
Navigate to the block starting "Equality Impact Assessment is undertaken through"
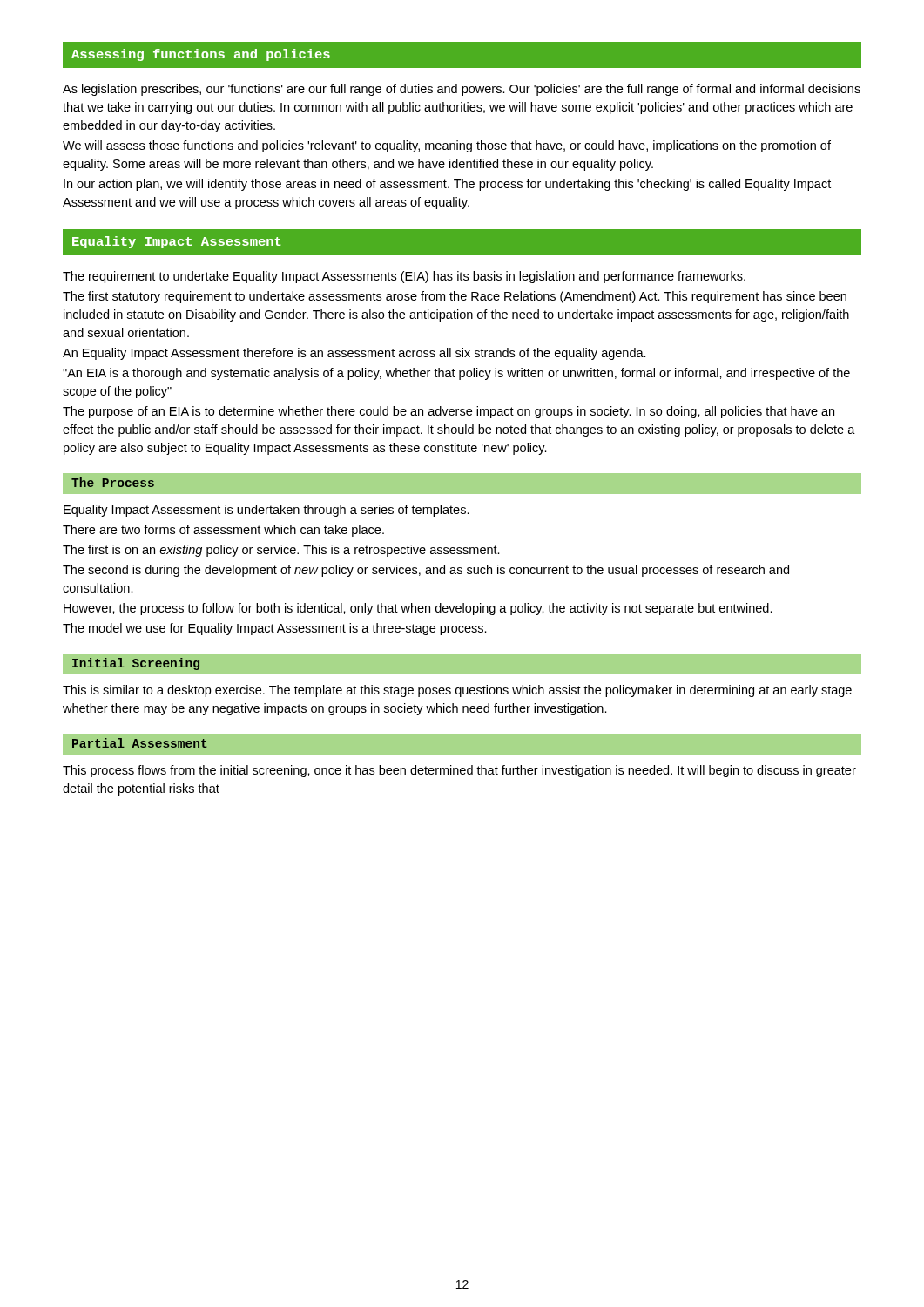point(462,570)
